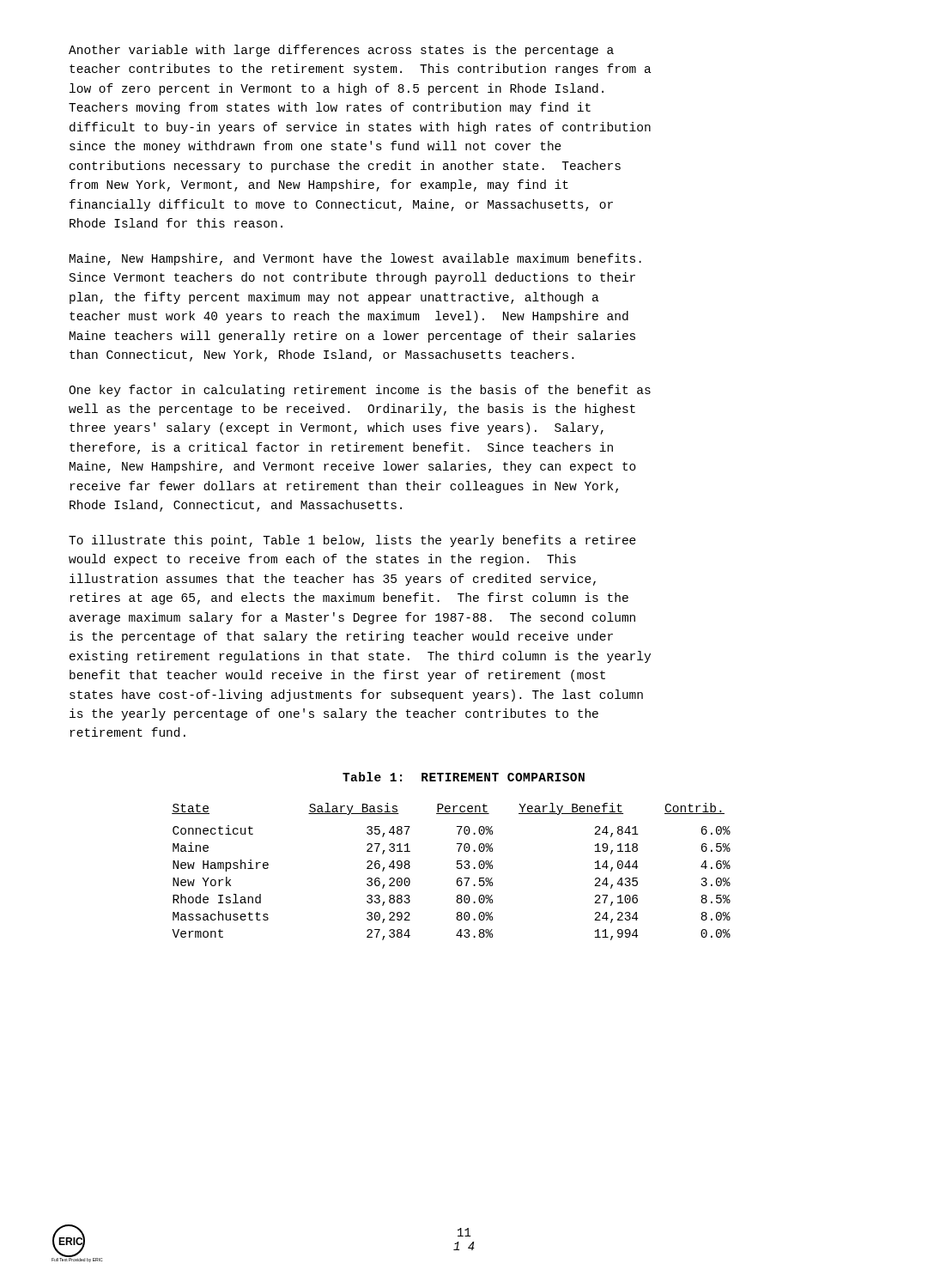Find the table that mentions "Yearly Benefit"

464,872
